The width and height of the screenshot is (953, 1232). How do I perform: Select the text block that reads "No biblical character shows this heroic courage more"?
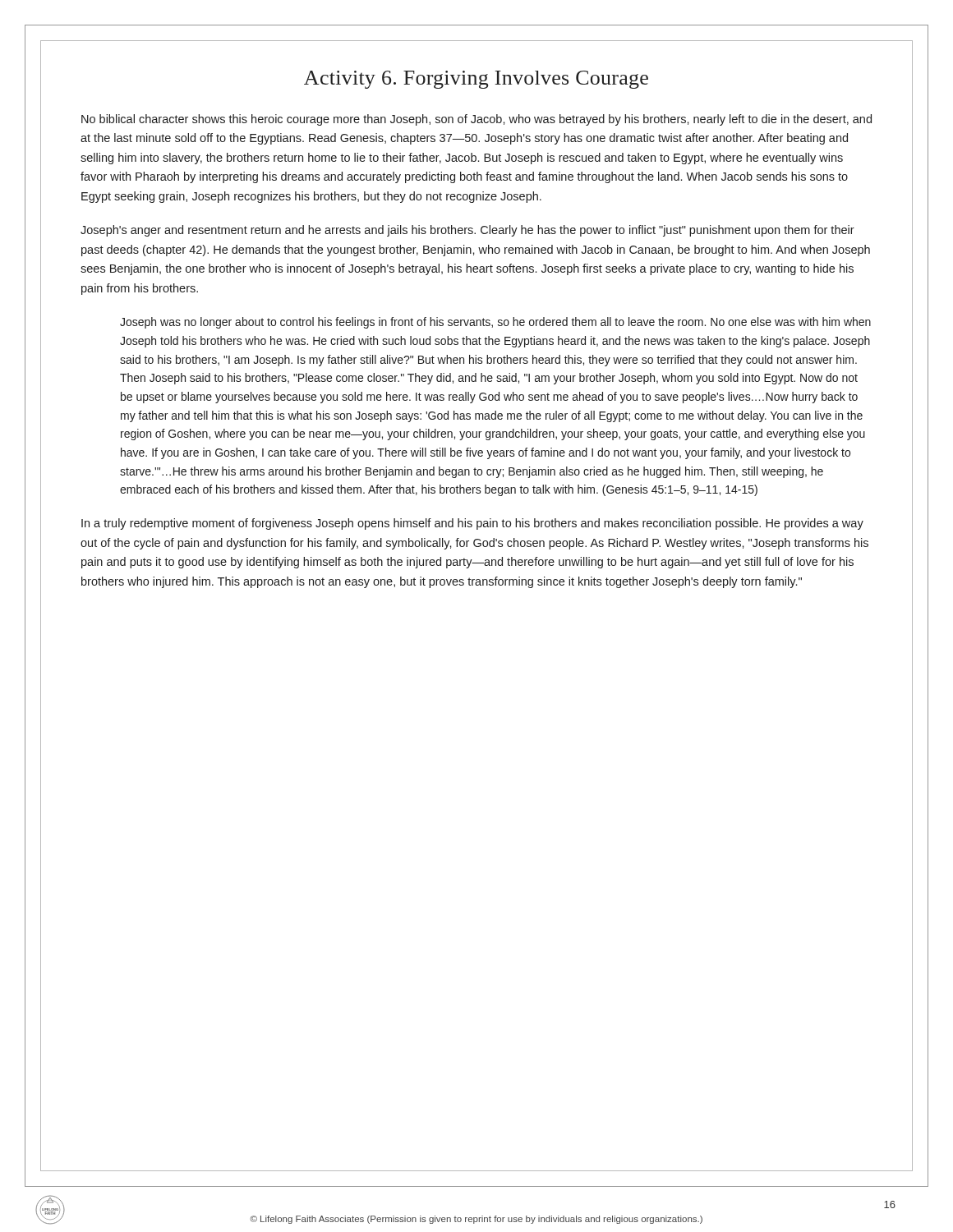click(x=476, y=158)
